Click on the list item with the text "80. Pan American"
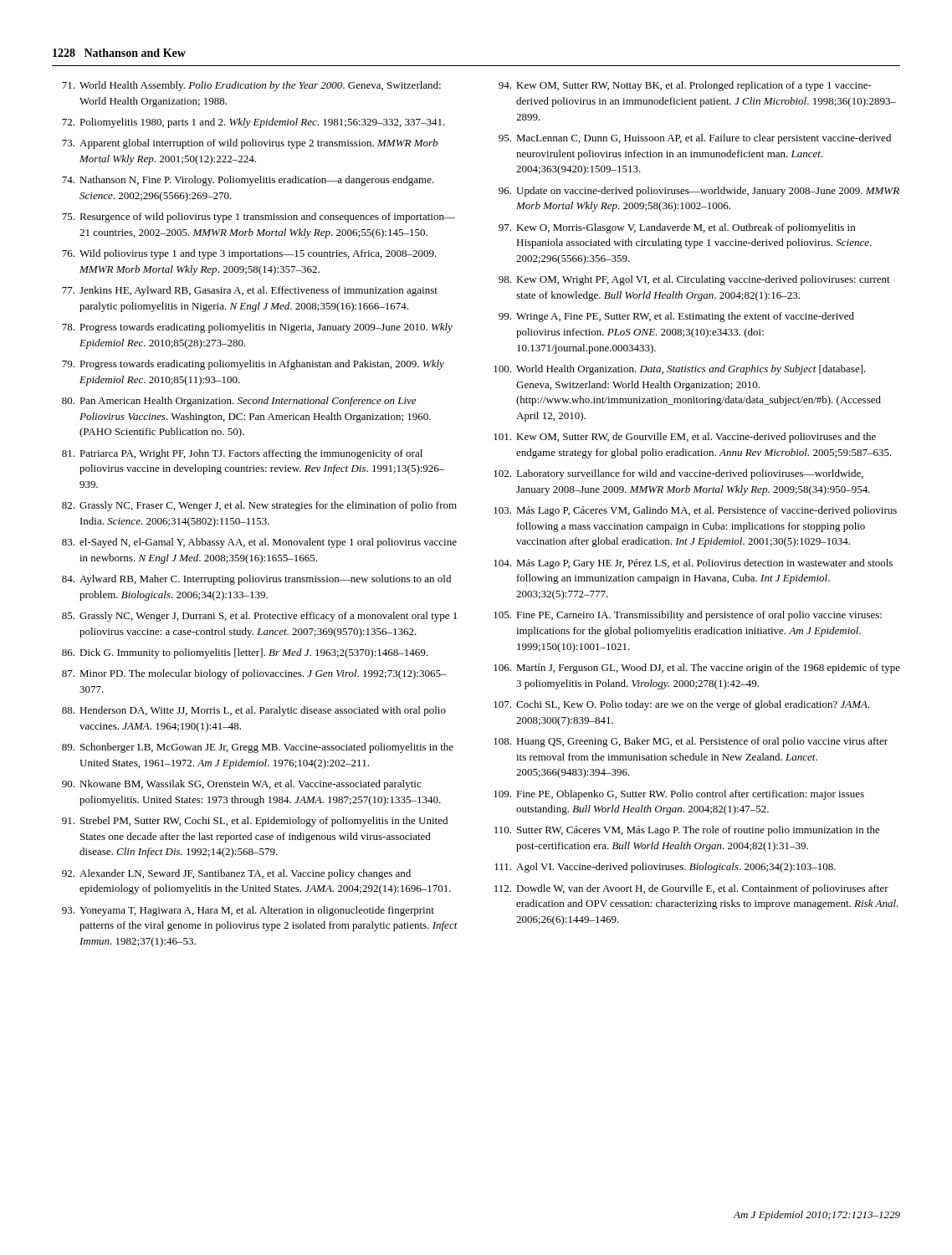 click(258, 417)
